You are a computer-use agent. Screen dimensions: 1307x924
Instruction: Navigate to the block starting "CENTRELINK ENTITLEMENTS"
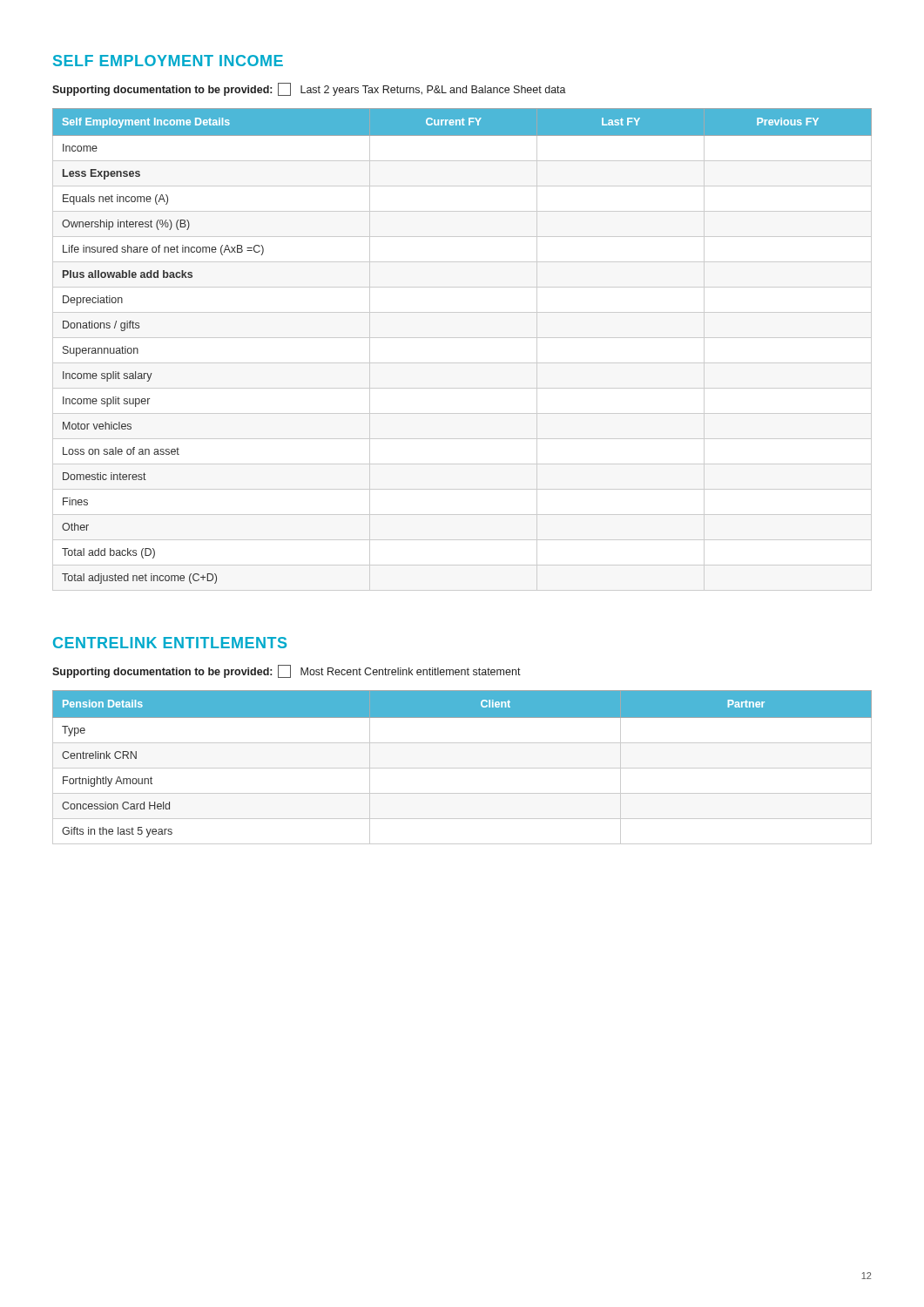click(x=170, y=643)
